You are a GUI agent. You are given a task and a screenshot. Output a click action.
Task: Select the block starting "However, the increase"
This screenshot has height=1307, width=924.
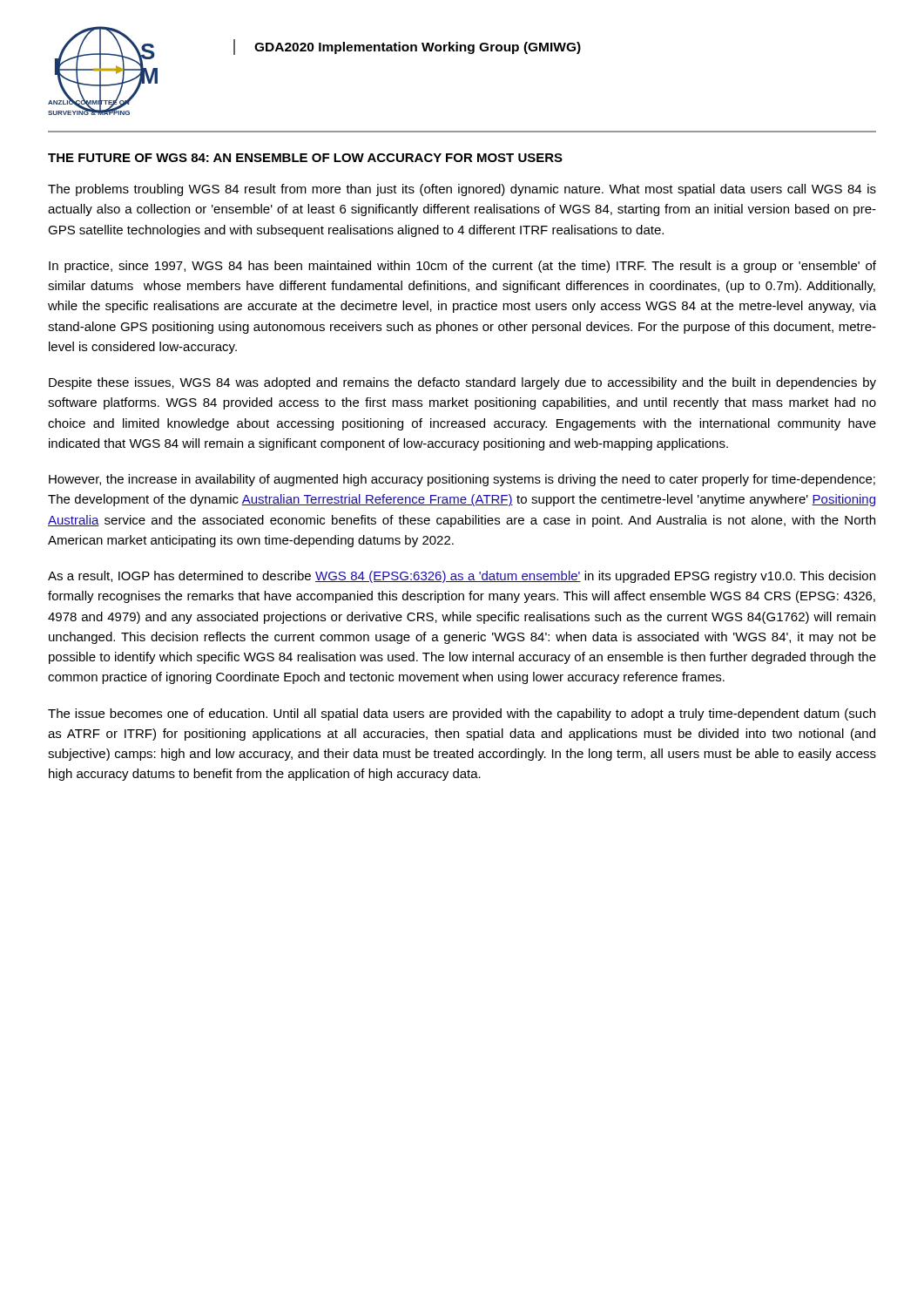(x=462, y=509)
